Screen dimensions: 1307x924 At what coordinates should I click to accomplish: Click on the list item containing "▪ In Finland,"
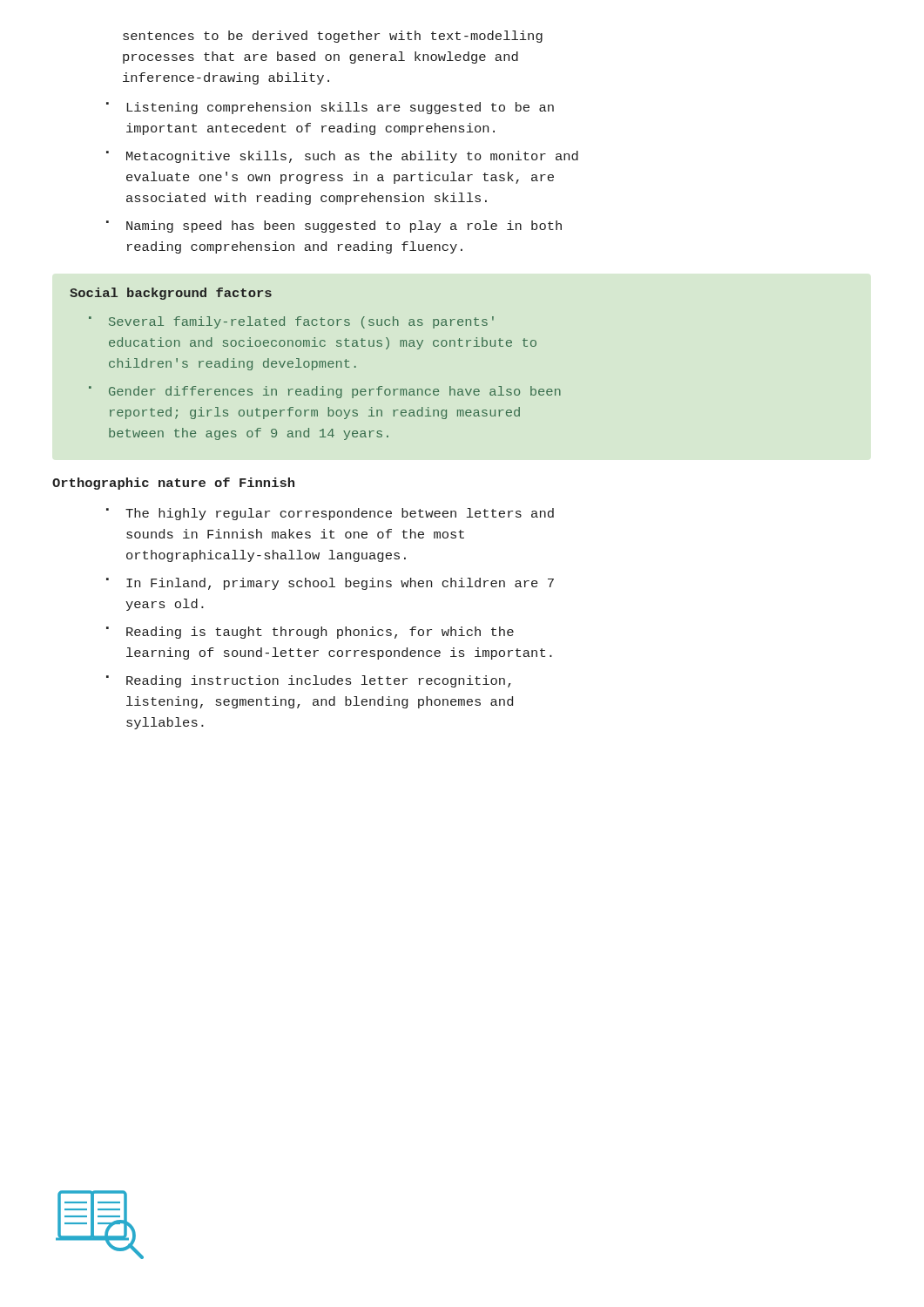click(488, 595)
